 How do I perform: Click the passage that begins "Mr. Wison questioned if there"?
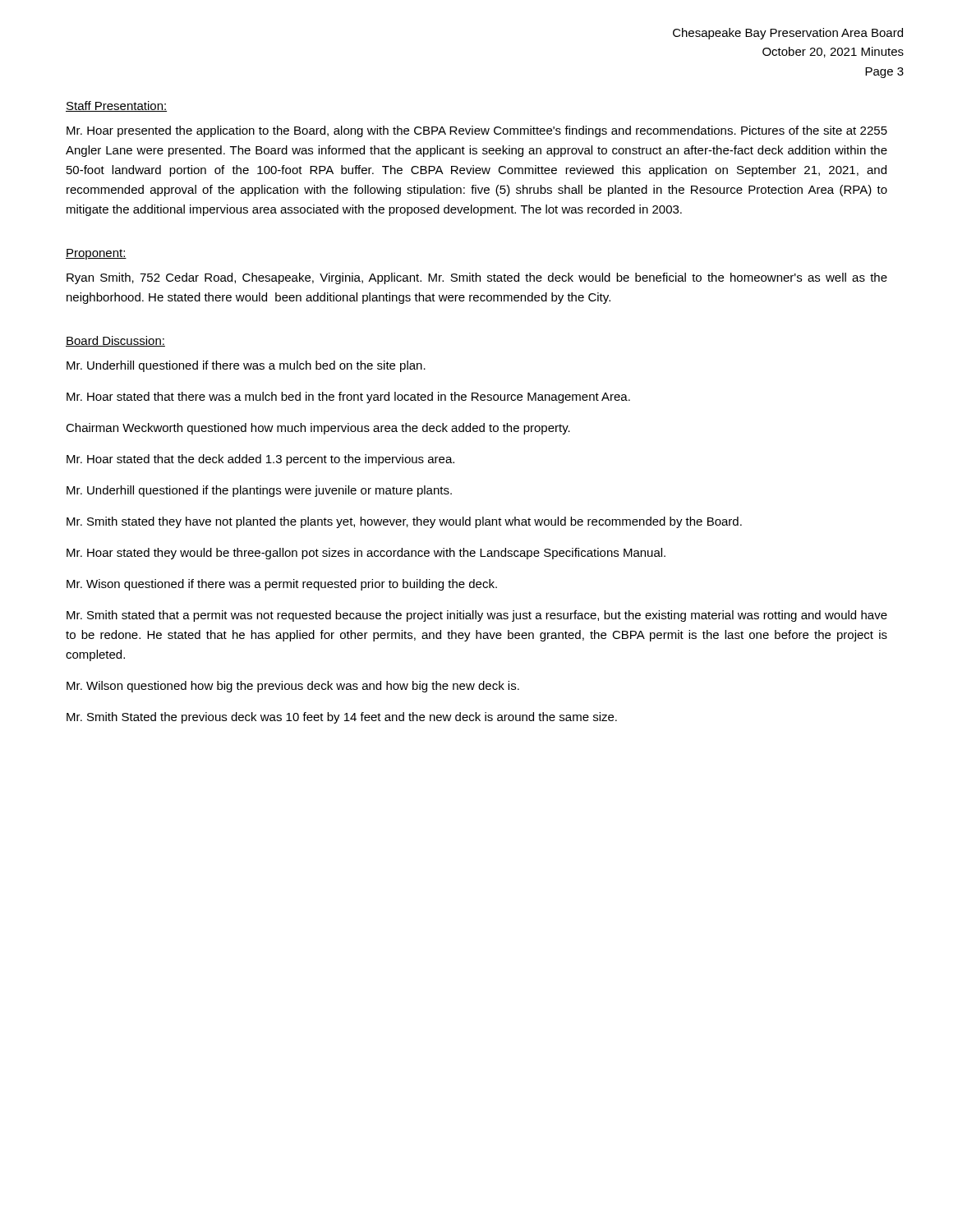coord(282,584)
